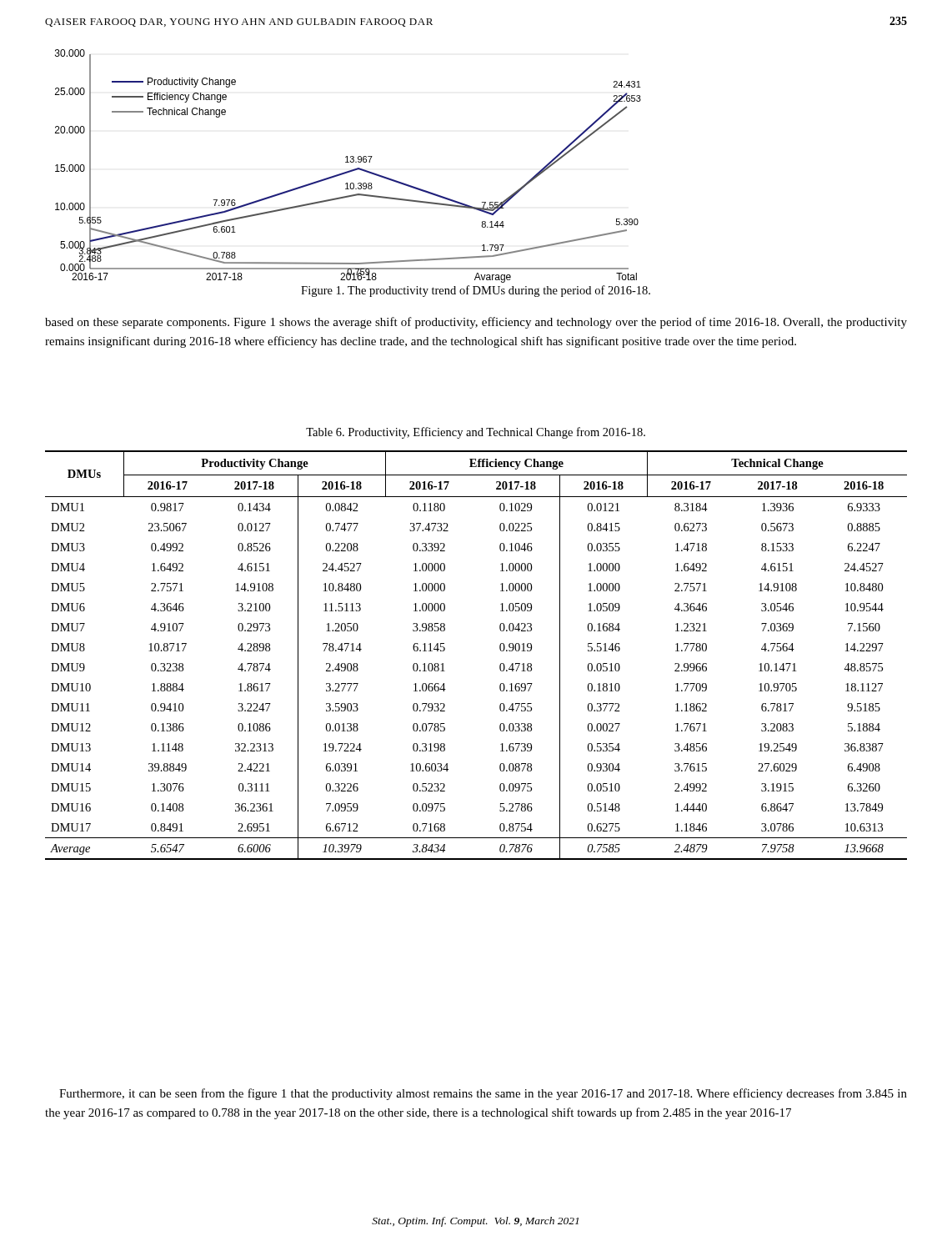Click on the table containing "Efficiency Change"
Viewport: 952px width, 1251px height.
click(476, 655)
